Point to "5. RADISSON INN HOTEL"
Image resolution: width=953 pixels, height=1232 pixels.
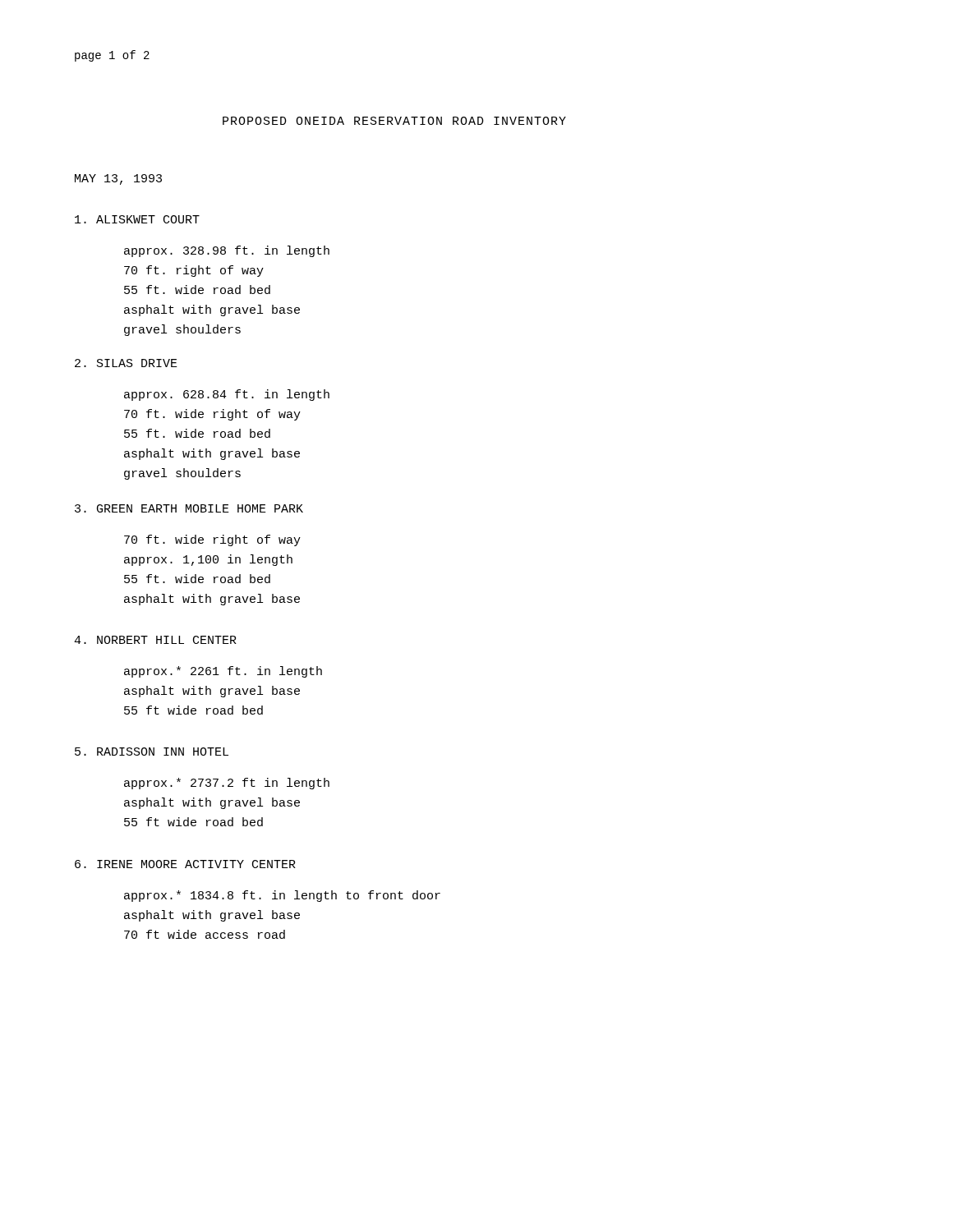tap(152, 753)
